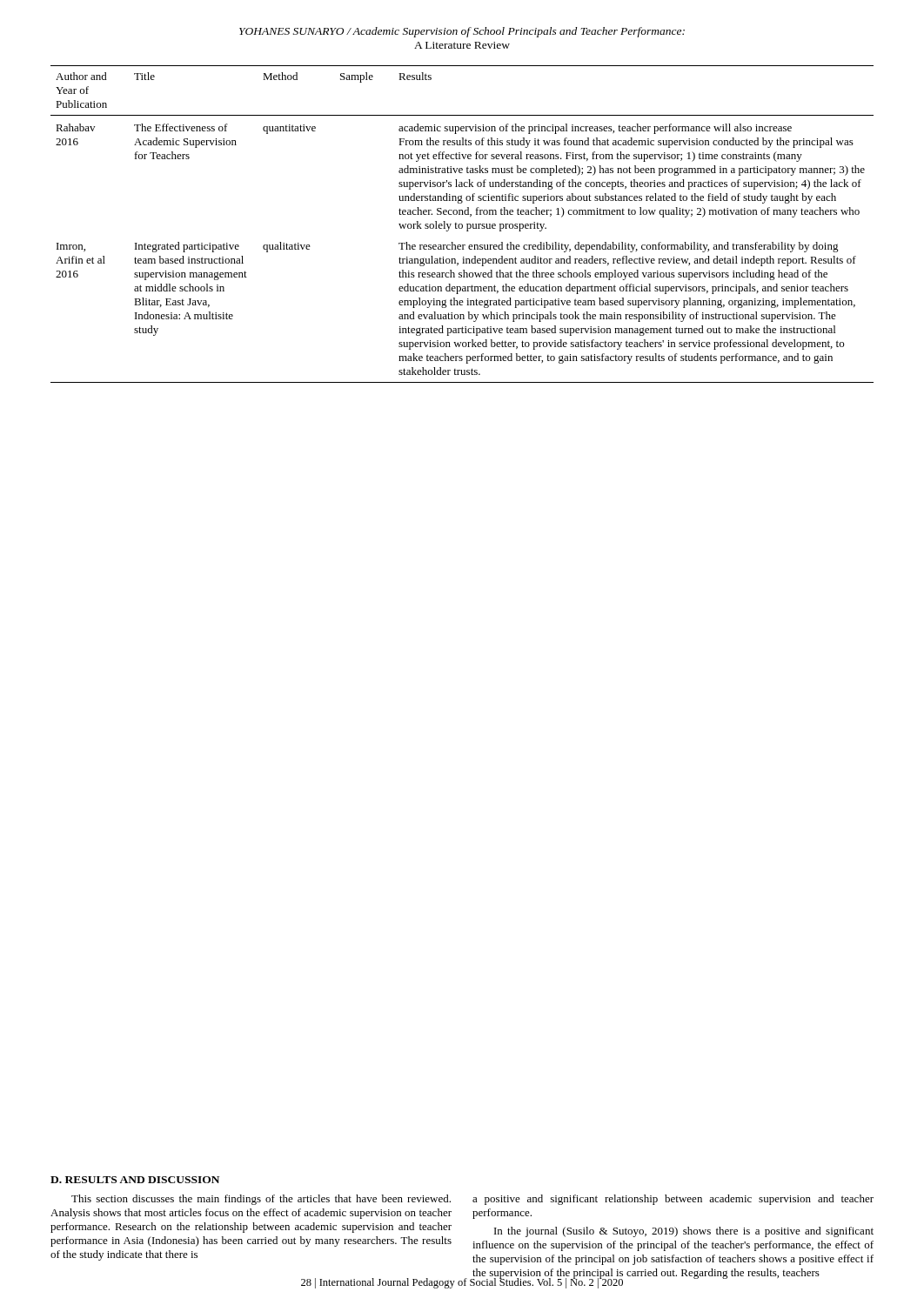Locate the region starting "This section discusses the main findings of"
This screenshot has height=1305, width=924.
[251, 1227]
